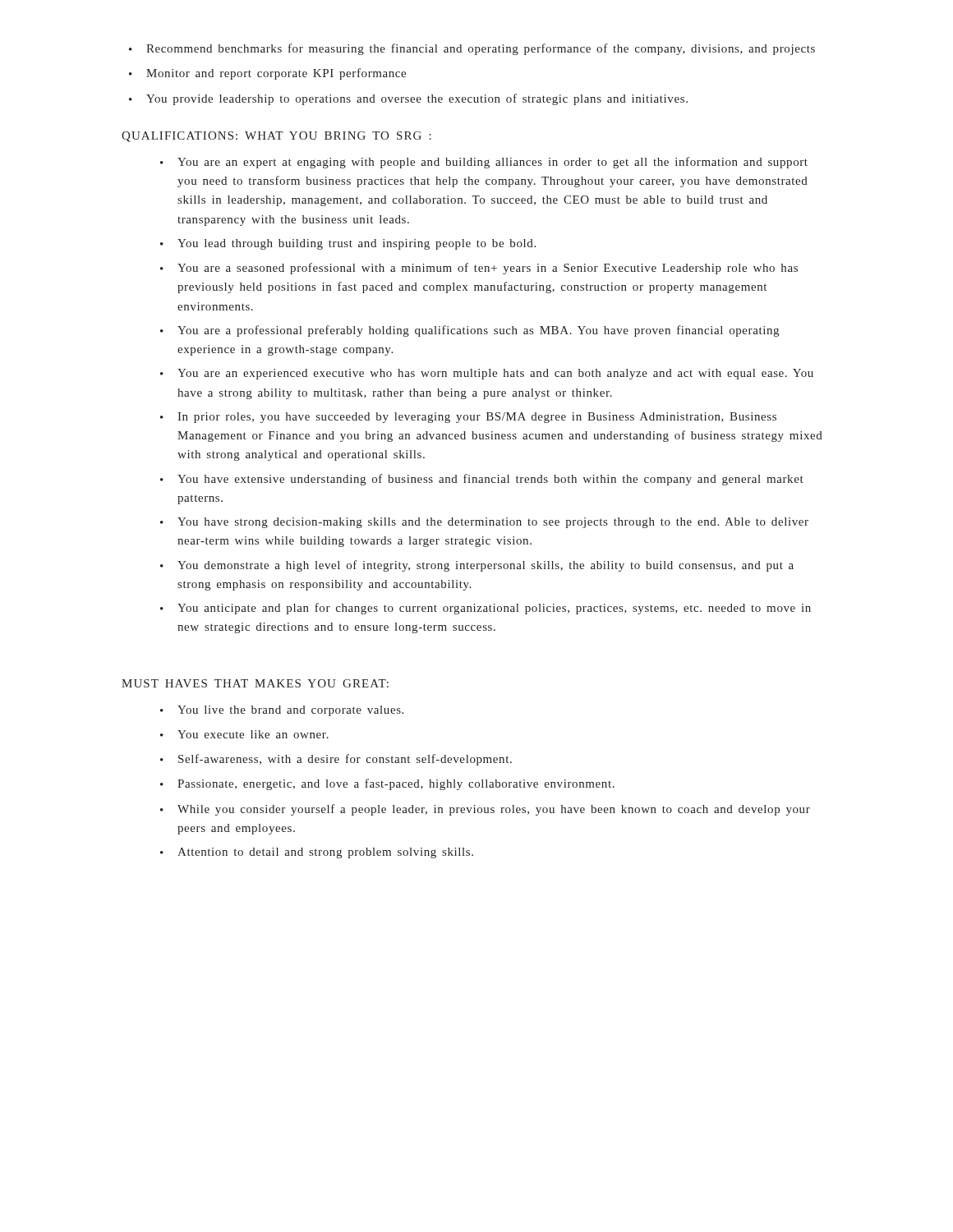The height and width of the screenshot is (1232, 953).
Task: Locate the list item with the text "• Passionate, energetic, and love a"
Action: (490, 785)
